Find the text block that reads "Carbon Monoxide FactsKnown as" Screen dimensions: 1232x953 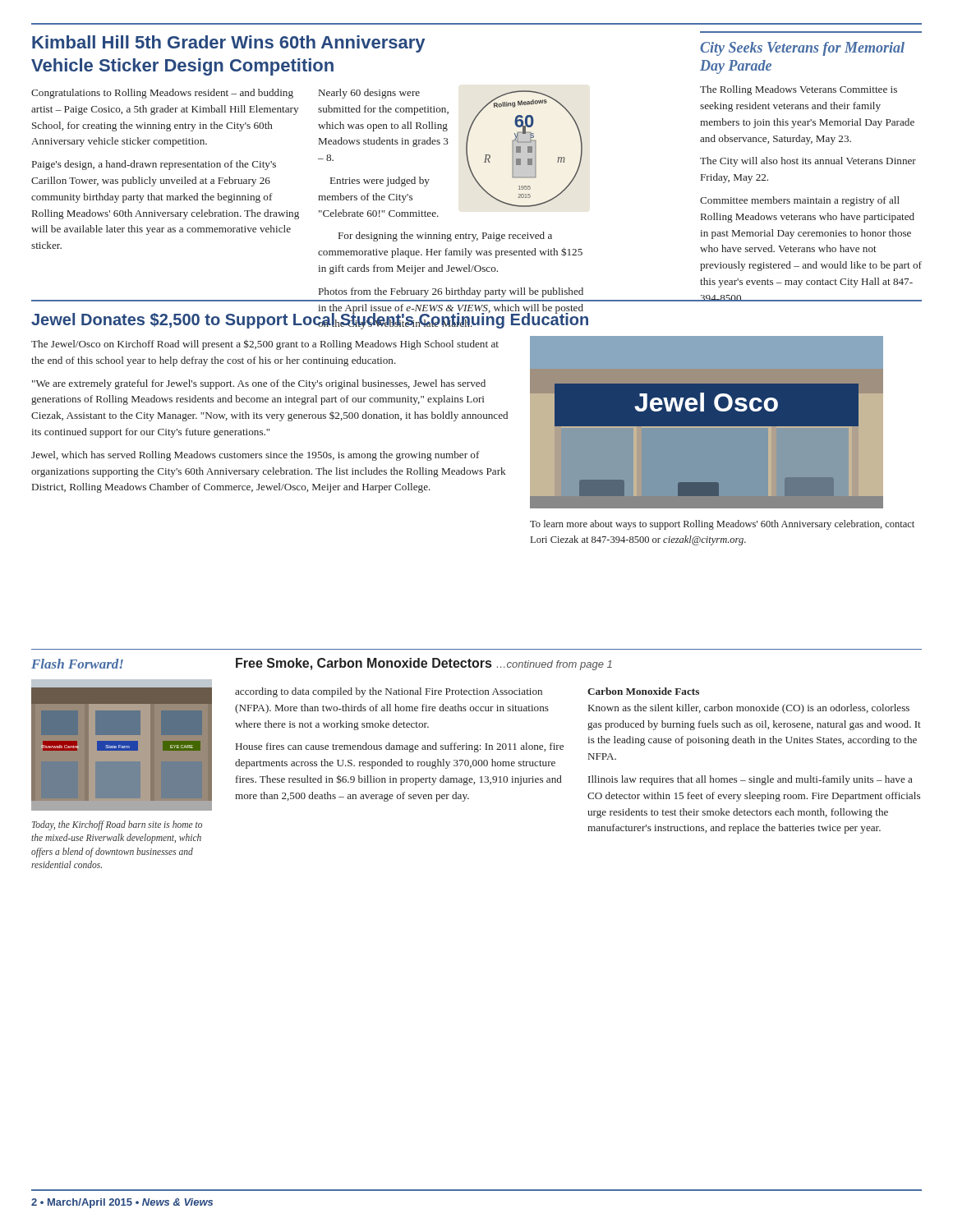pyautogui.click(x=643, y=691)
